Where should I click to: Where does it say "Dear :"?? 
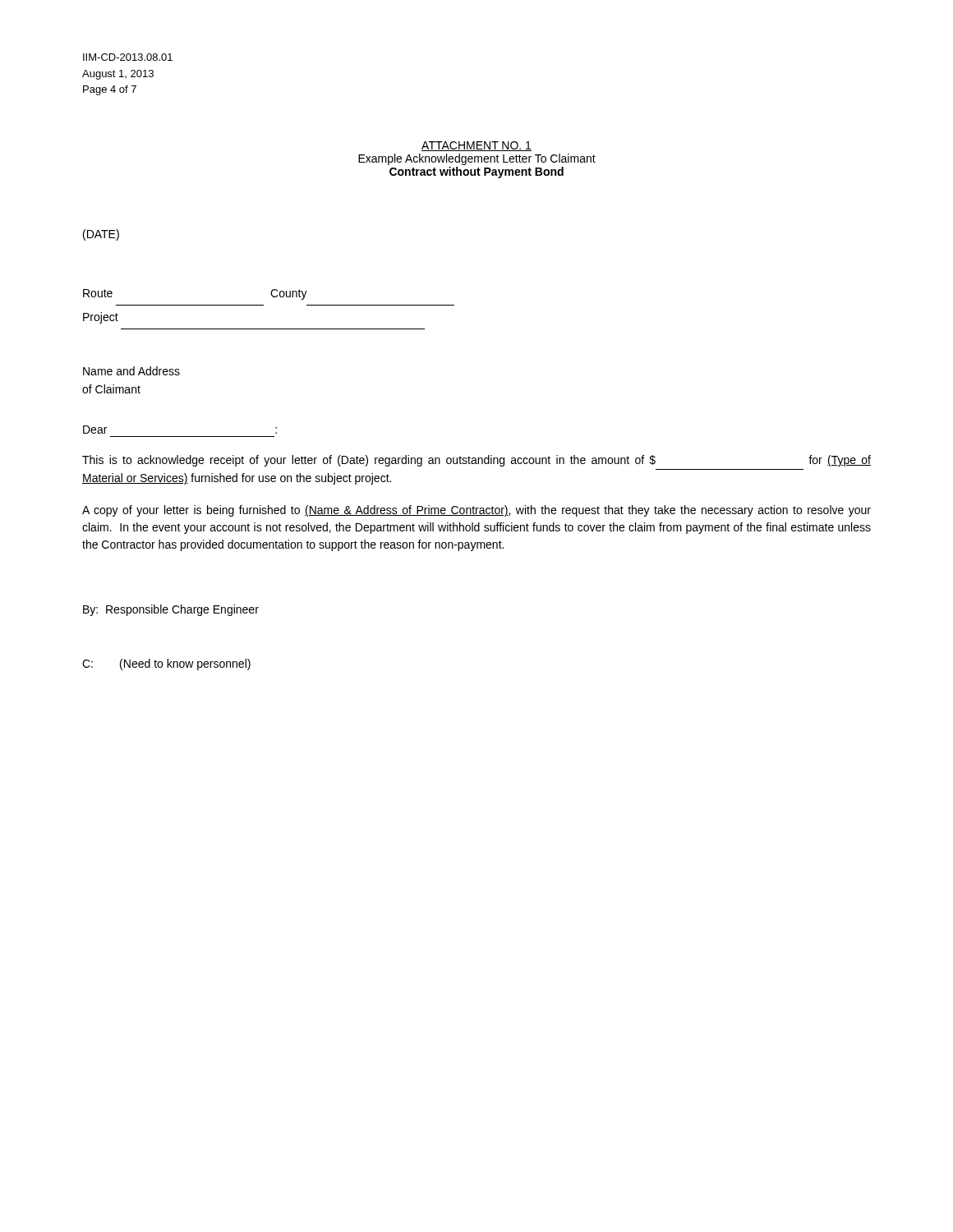pyautogui.click(x=180, y=430)
